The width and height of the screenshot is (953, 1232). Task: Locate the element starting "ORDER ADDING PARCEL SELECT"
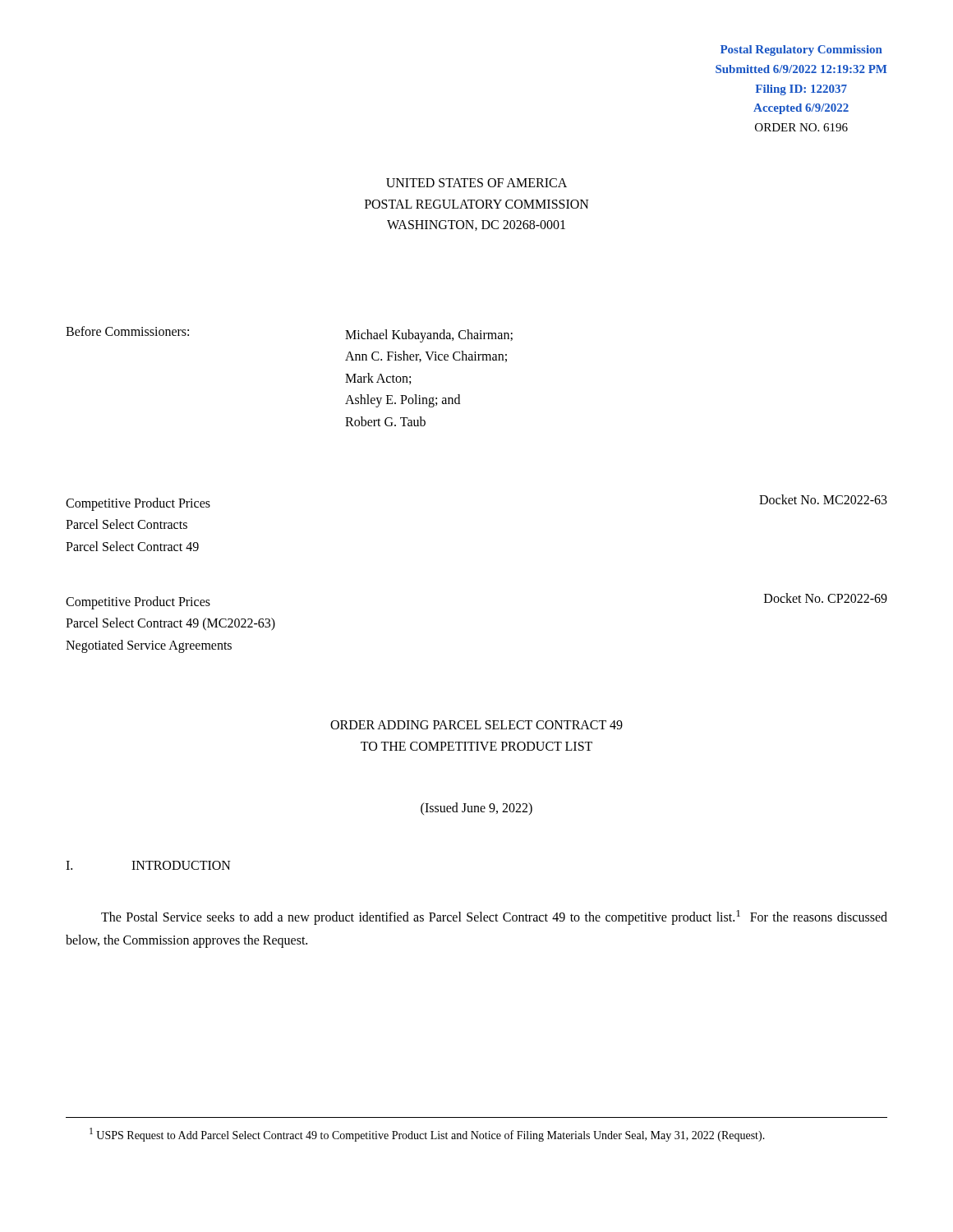pos(476,736)
